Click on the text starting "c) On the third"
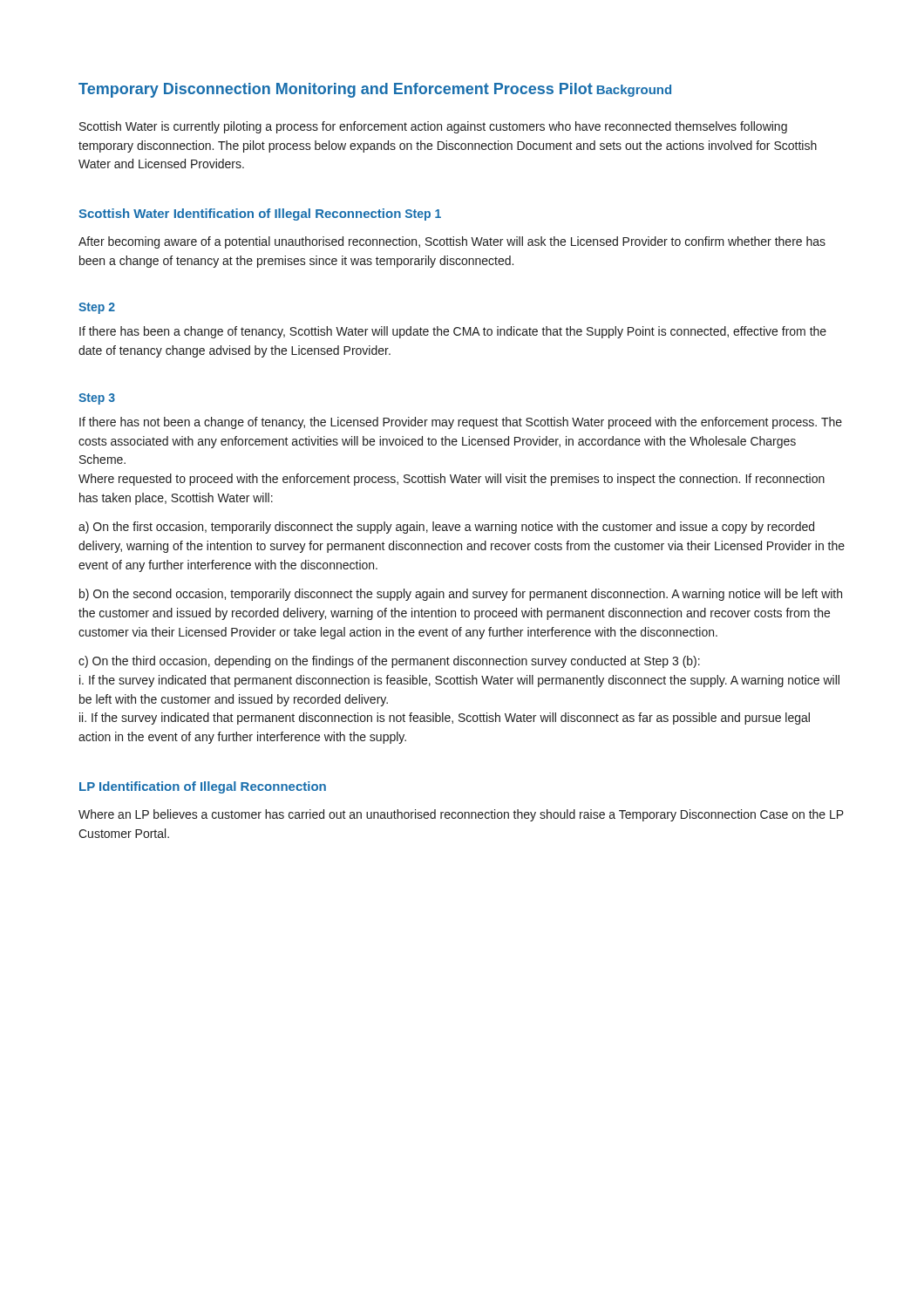The width and height of the screenshot is (924, 1308). pyautogui.click(x=389, y=662)
